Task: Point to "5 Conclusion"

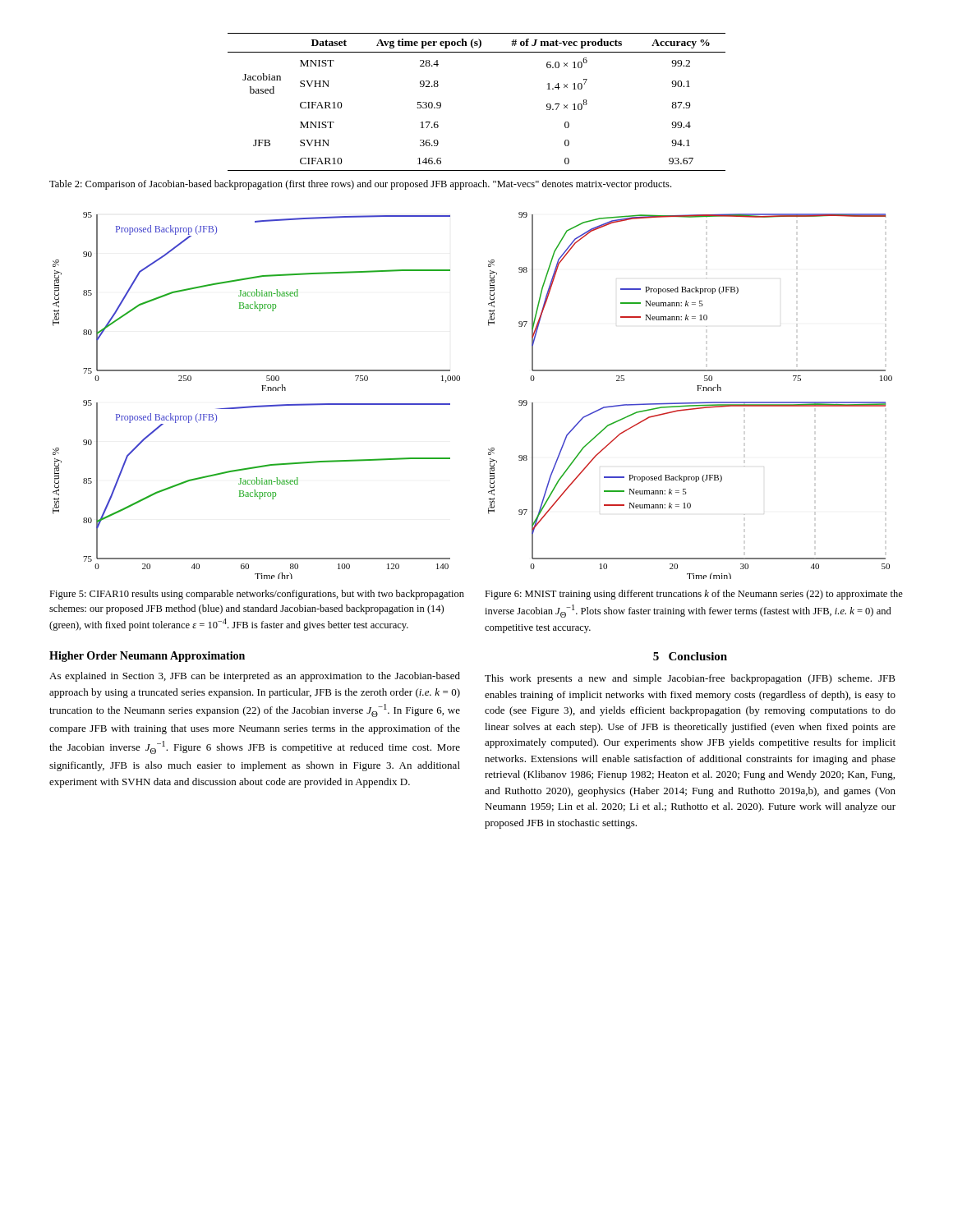Action: [690, 656]
